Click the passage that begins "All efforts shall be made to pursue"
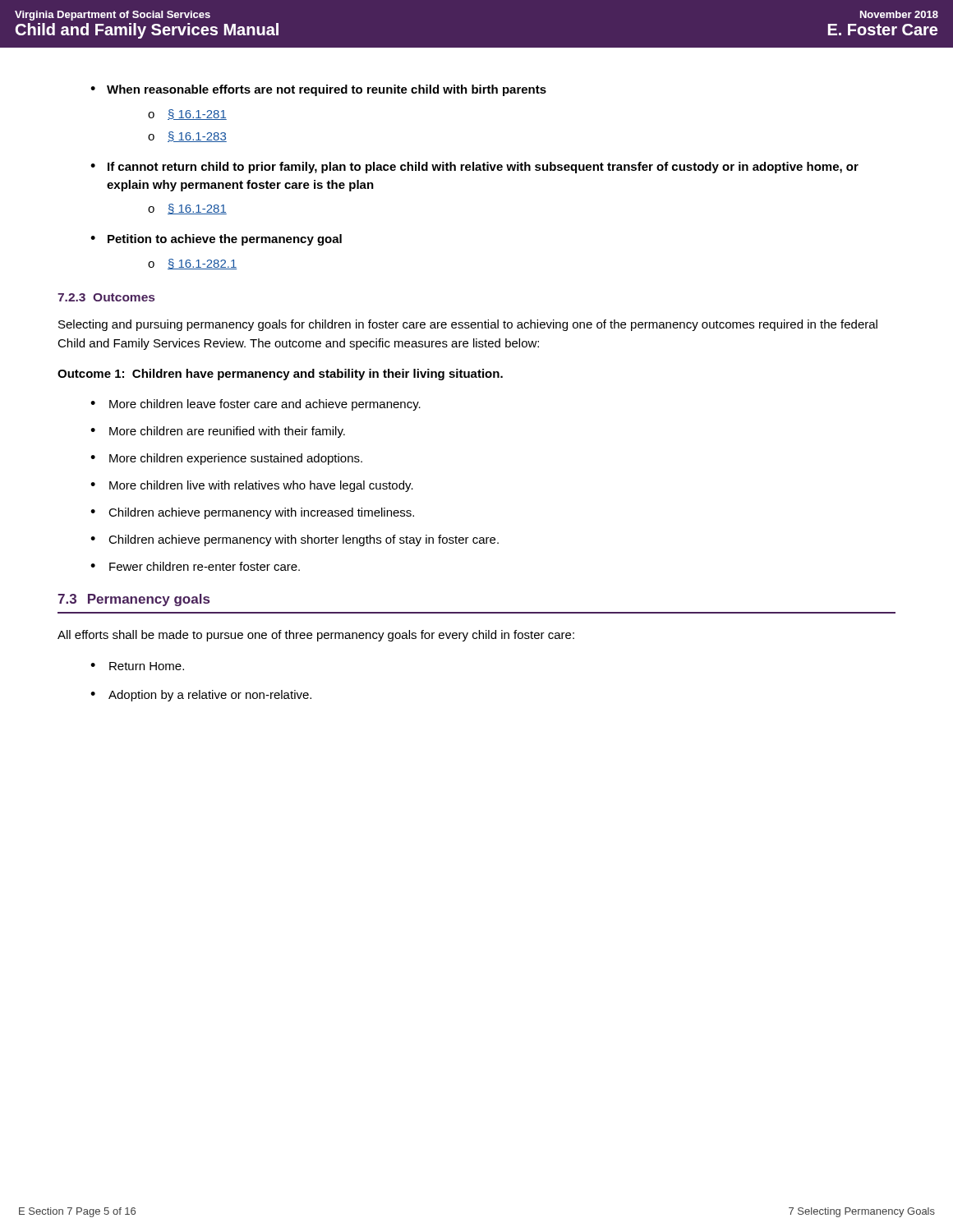 coord(316,634)
